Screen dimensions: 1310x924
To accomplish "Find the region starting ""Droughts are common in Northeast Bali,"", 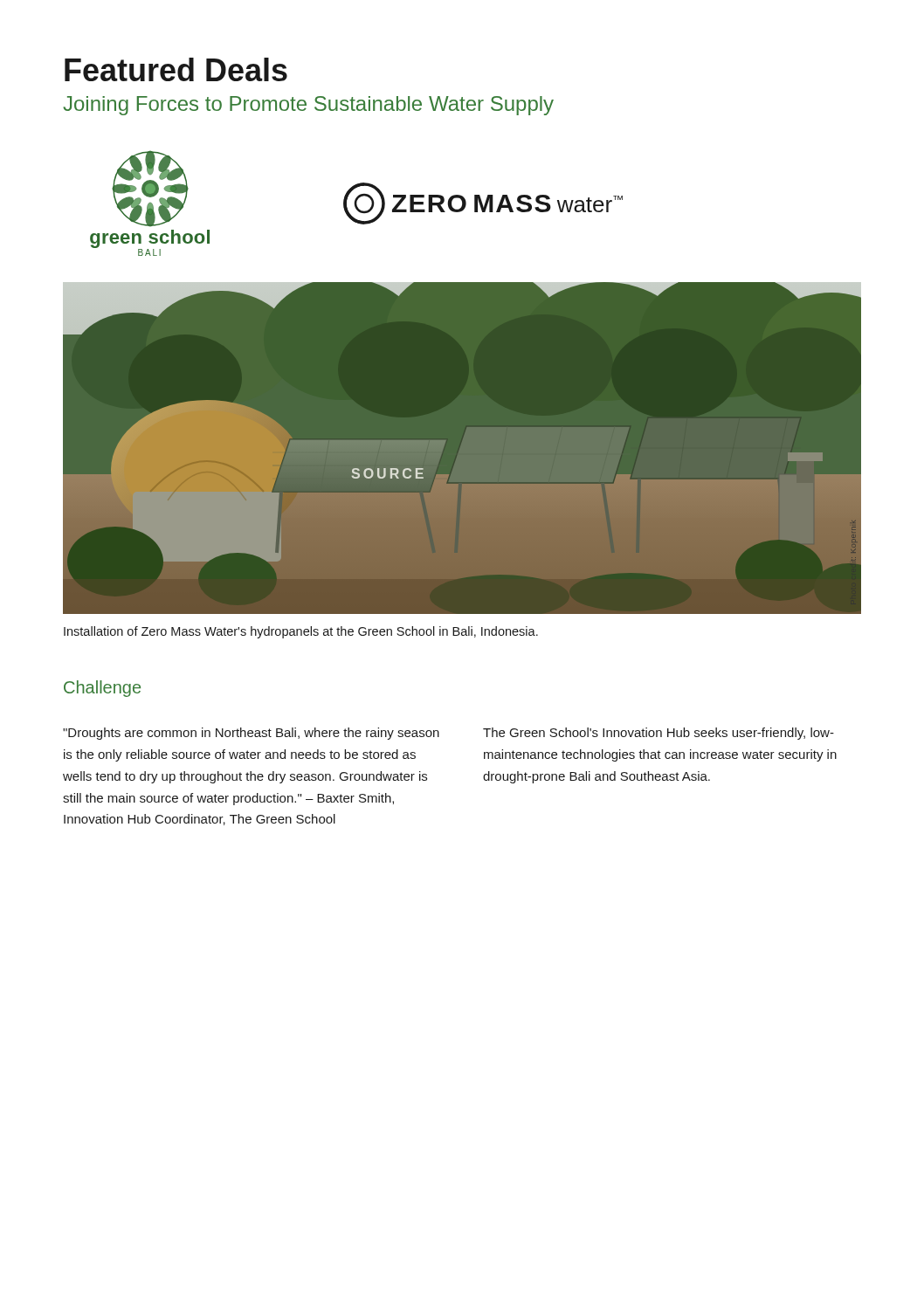I will (x=251, y=776).
